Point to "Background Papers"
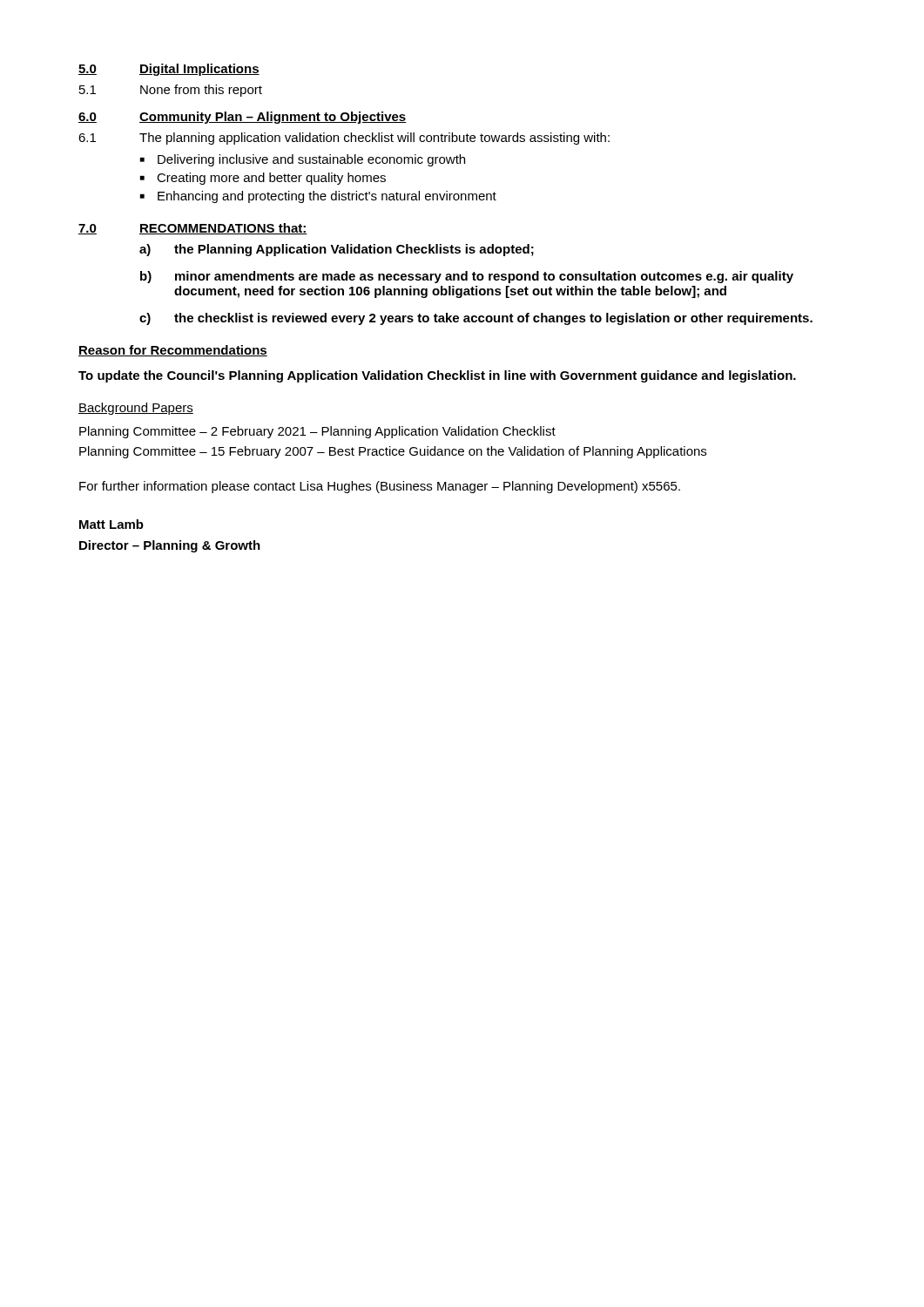This screenshot has width=924, height=1307. tap(136, 407)
